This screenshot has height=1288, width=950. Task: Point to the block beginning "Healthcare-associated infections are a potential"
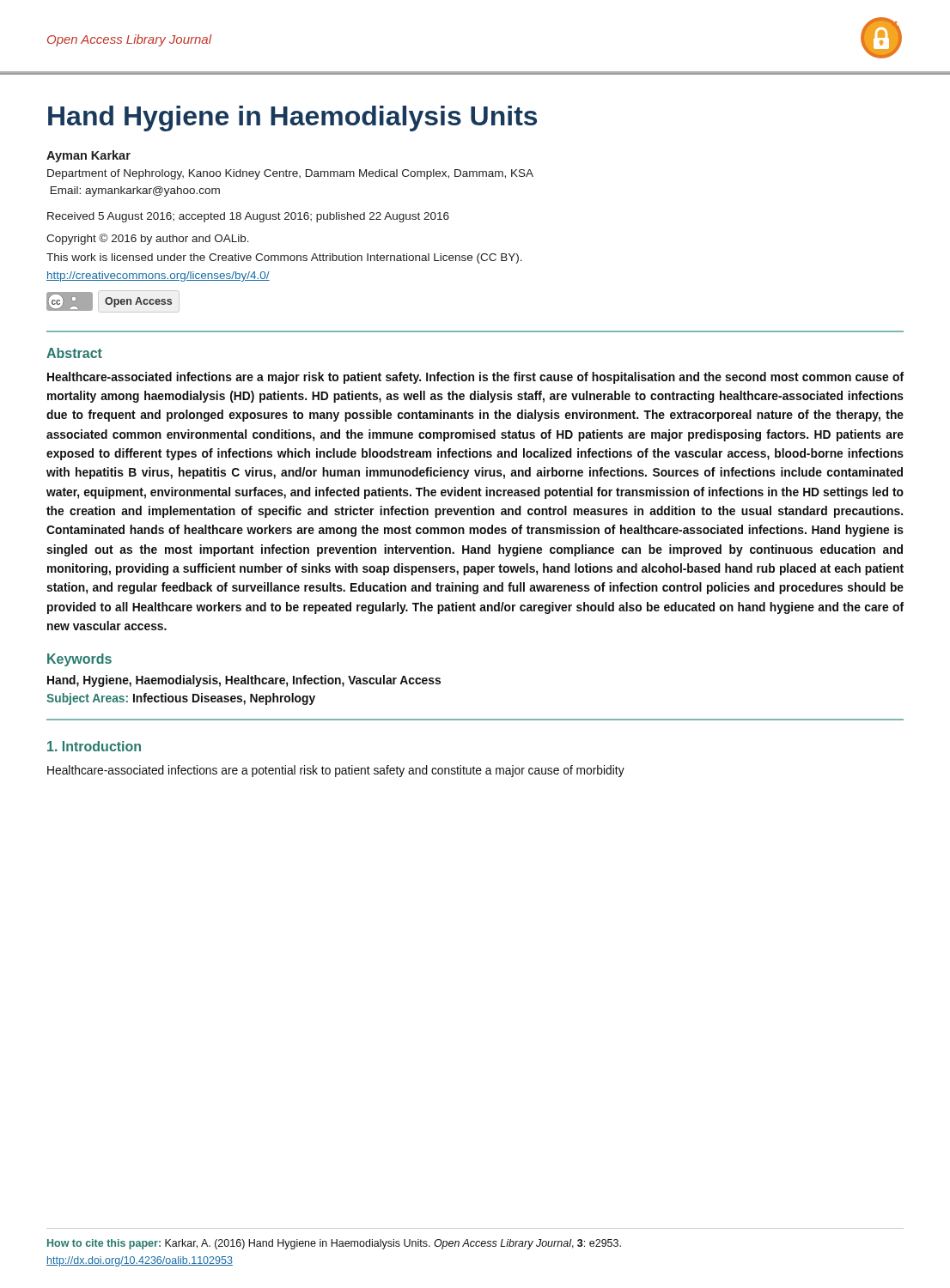335,771
